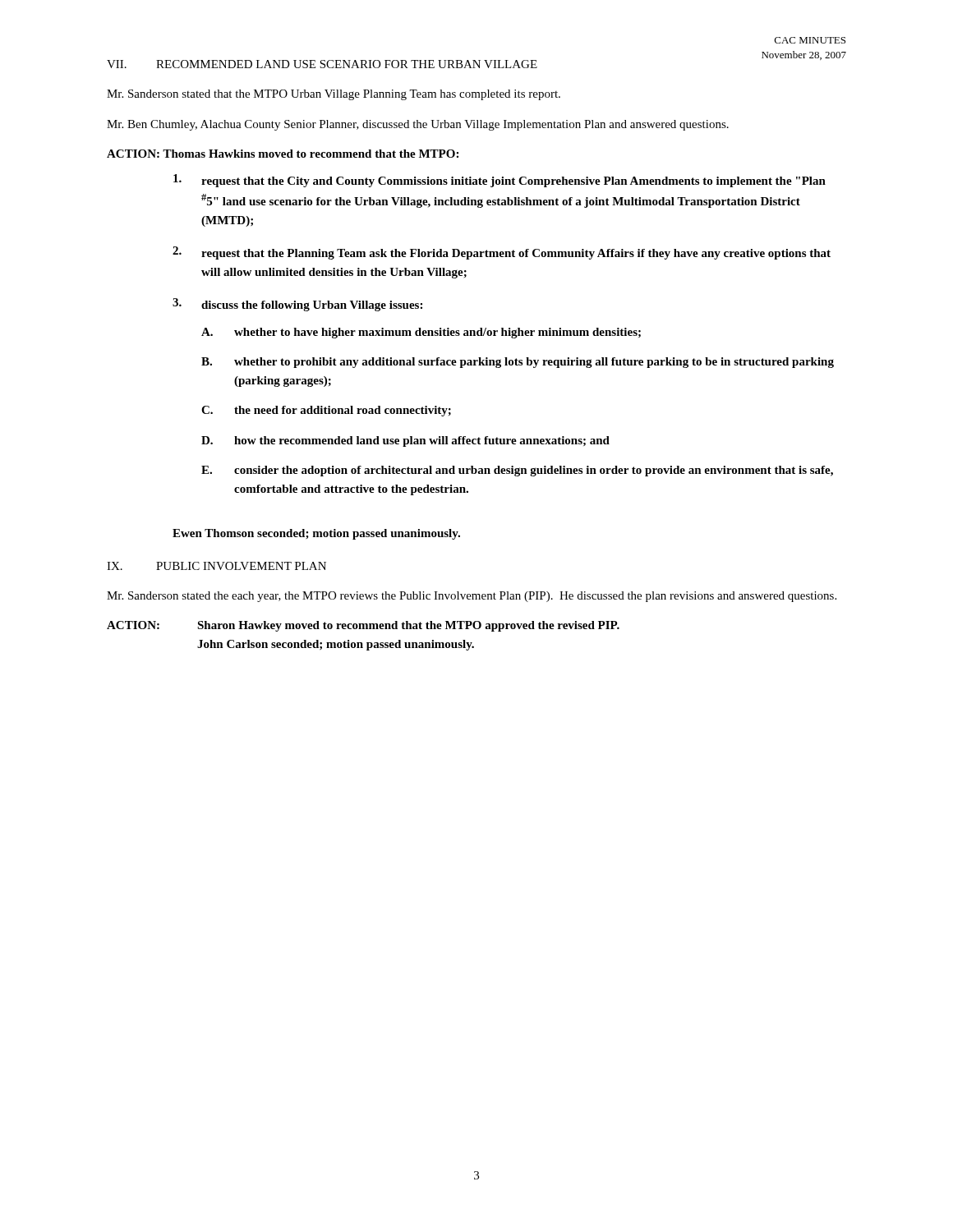Viewport: 953px width, 1232px height.
Task: Point to the block beginning "request that the City and County Commissions initiate"
Action: click(509, 200)
